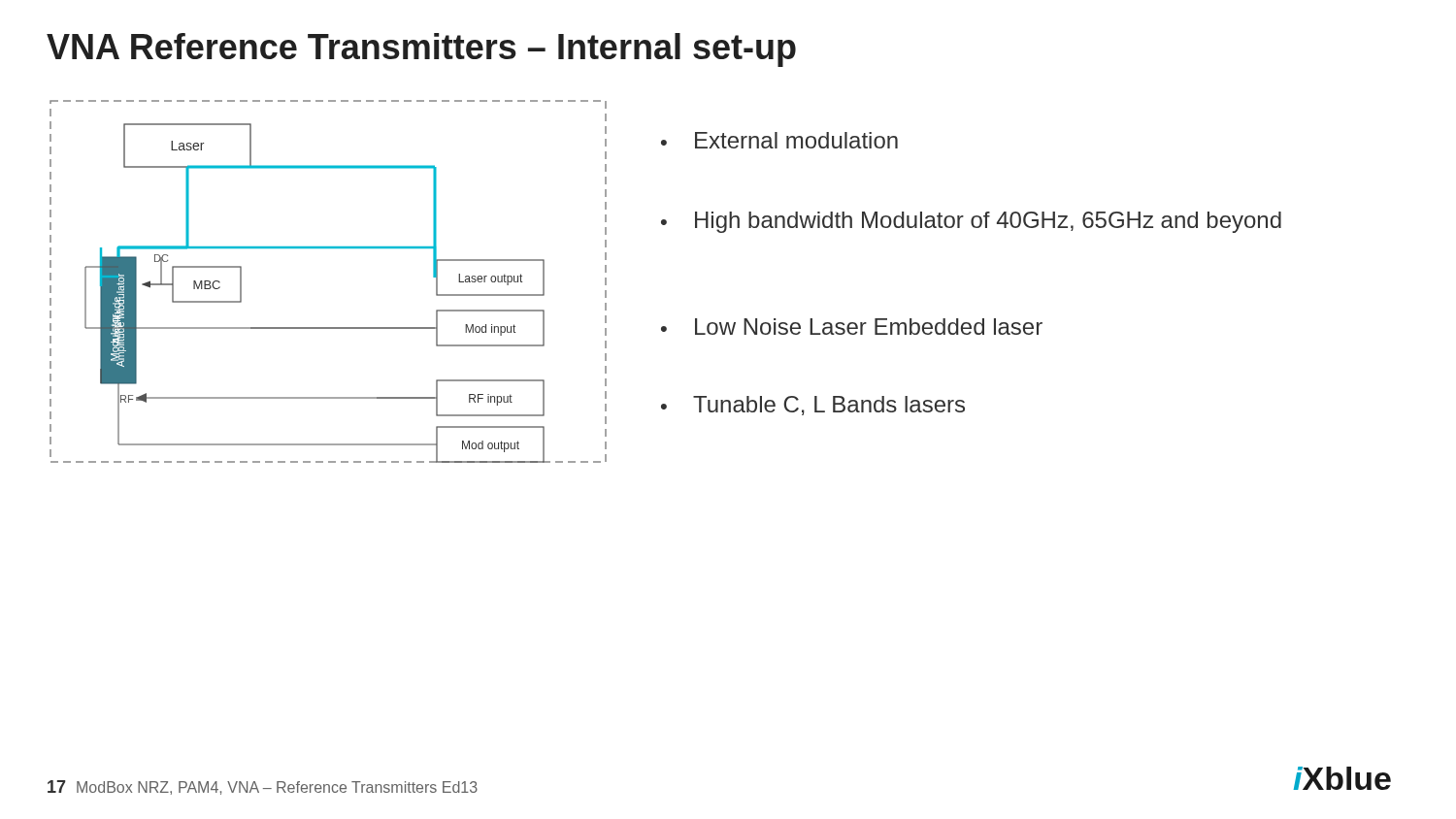The height and width of the screenshot is (819, 1456).
Task: Locate the logo
Action: point(1351,779)
